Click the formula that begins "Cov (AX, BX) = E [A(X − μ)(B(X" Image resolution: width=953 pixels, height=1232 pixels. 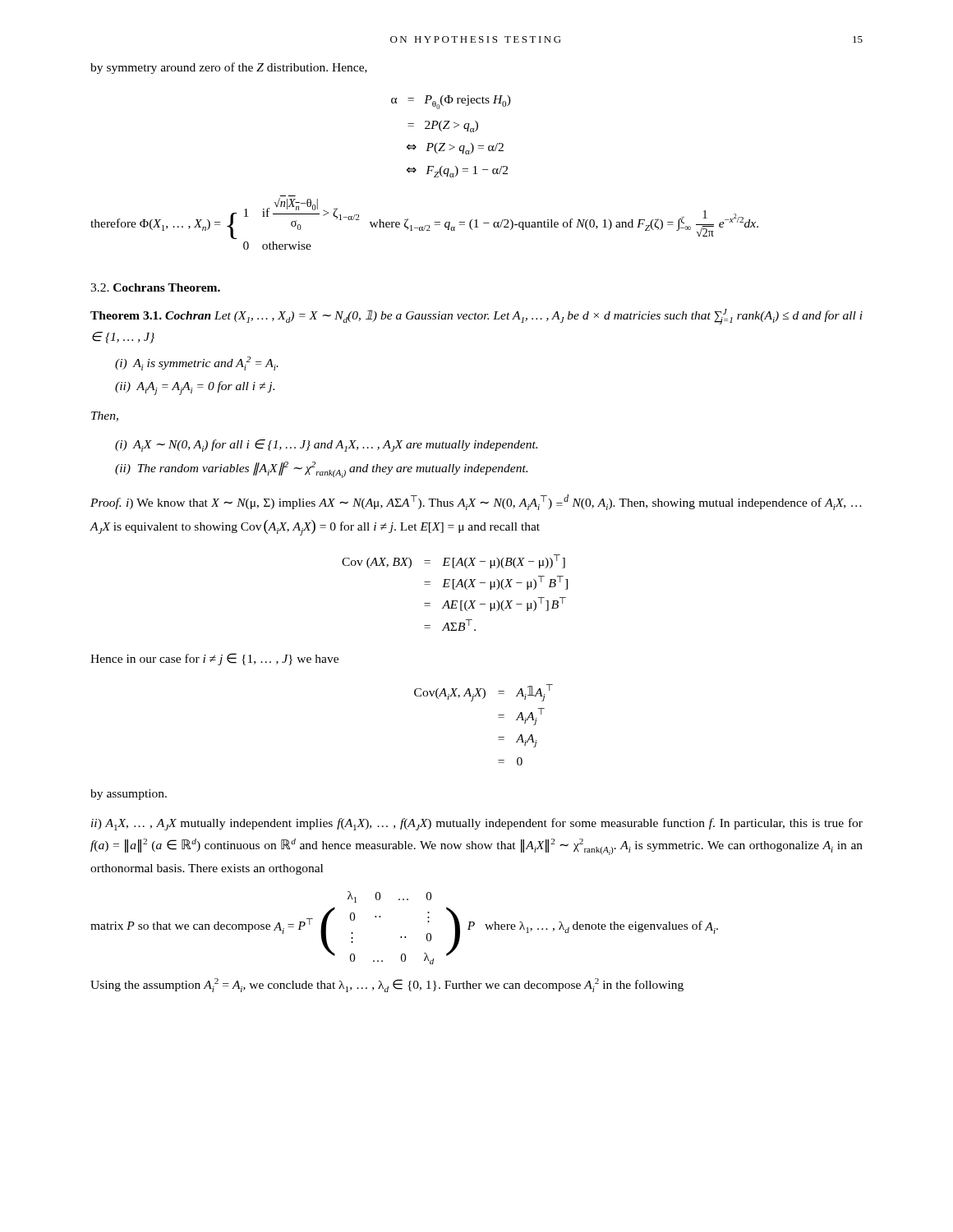(476, 593)
